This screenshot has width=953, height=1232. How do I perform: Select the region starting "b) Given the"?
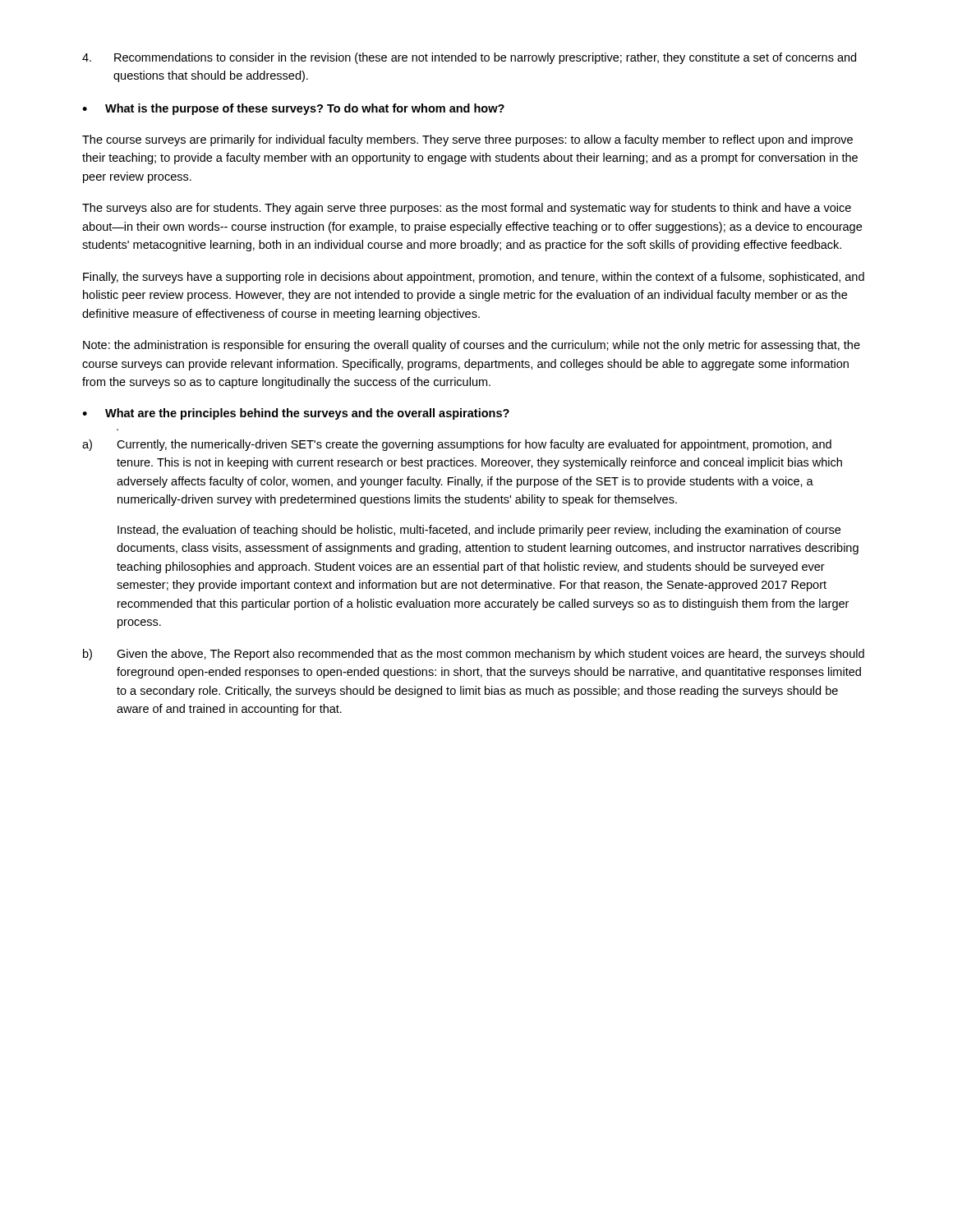[476, 681]
